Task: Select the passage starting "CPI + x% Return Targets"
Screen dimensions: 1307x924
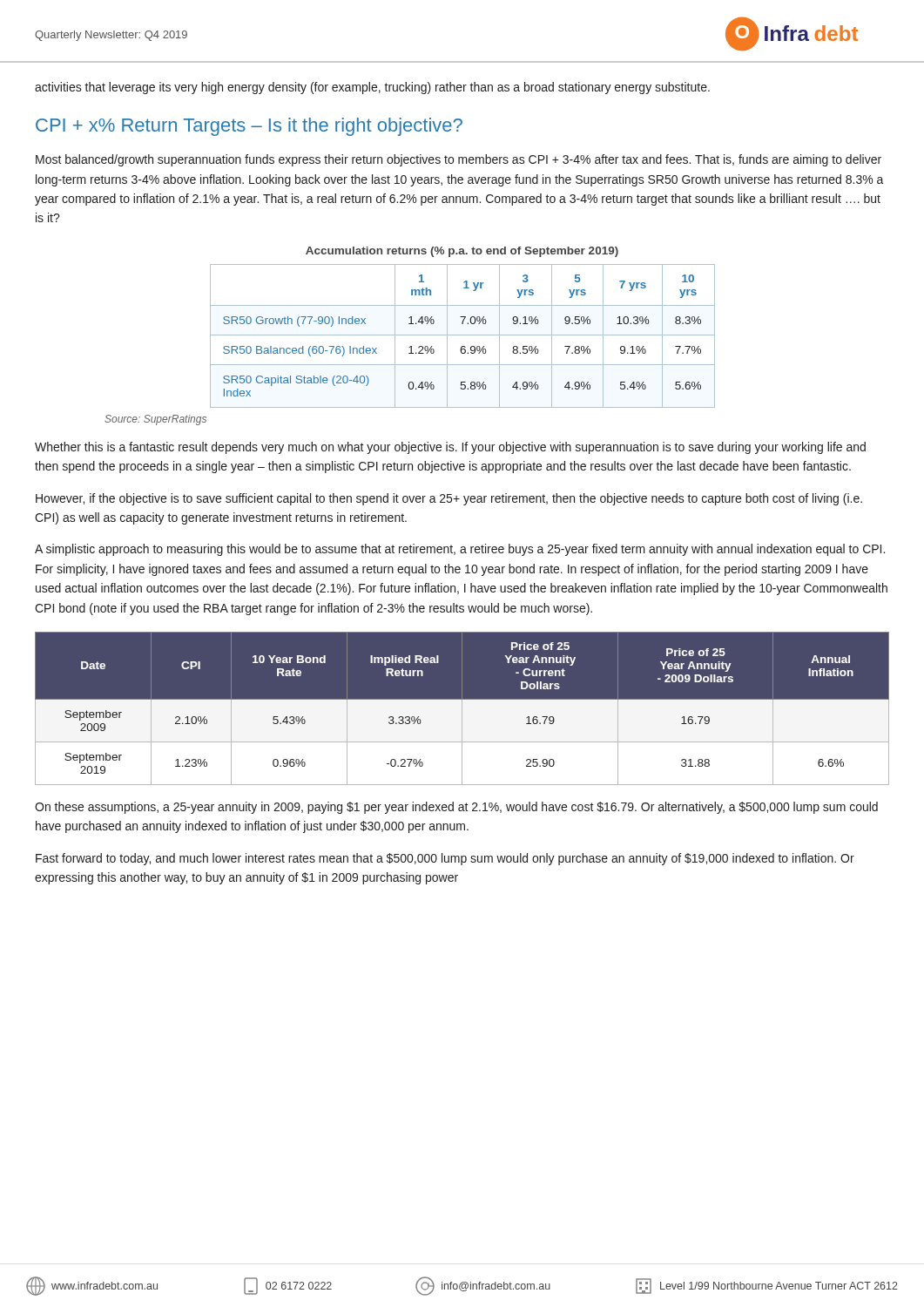Action: point(249,125)
